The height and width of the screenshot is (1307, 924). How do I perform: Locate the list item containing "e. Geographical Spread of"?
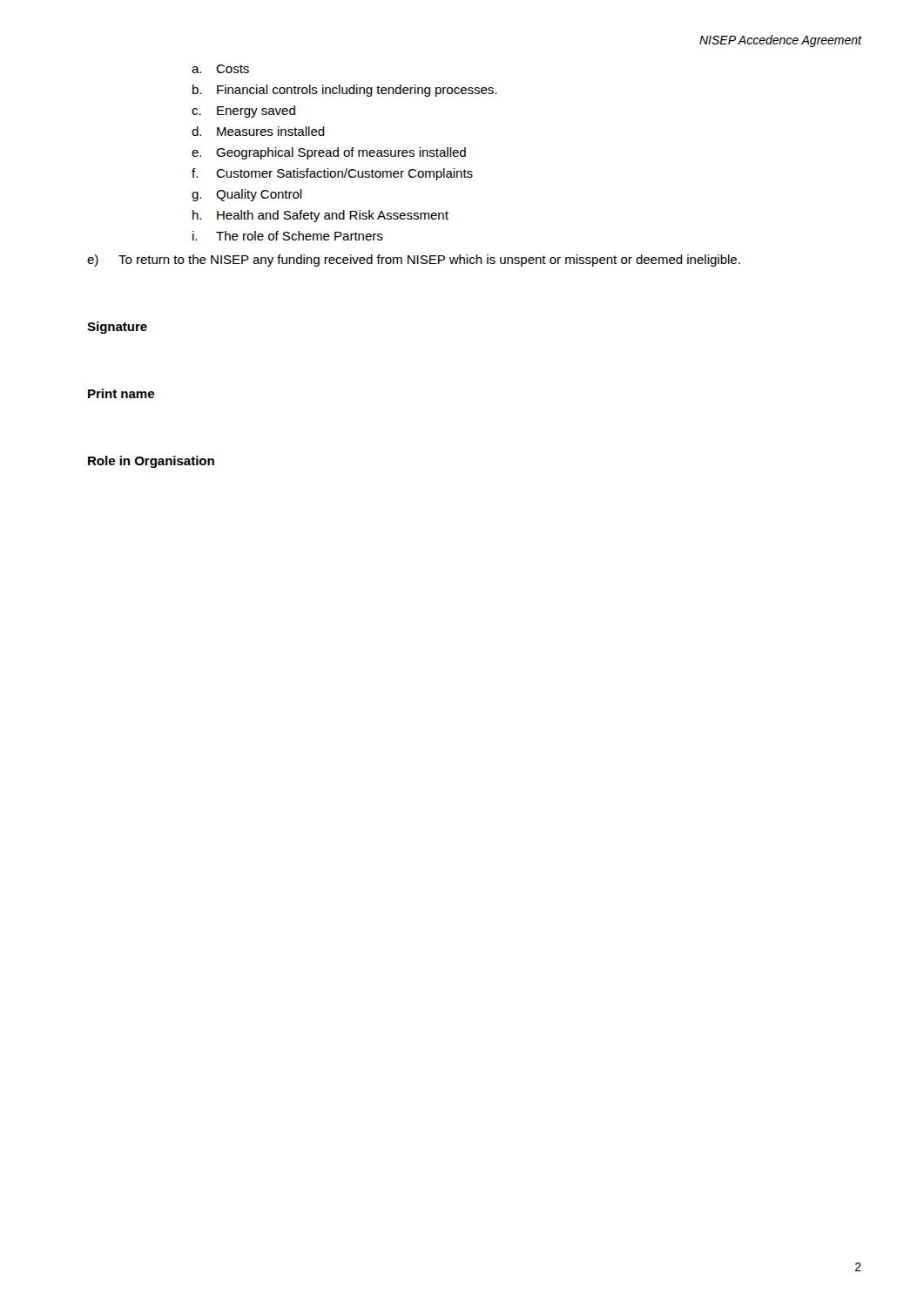(x=329, y=152)
